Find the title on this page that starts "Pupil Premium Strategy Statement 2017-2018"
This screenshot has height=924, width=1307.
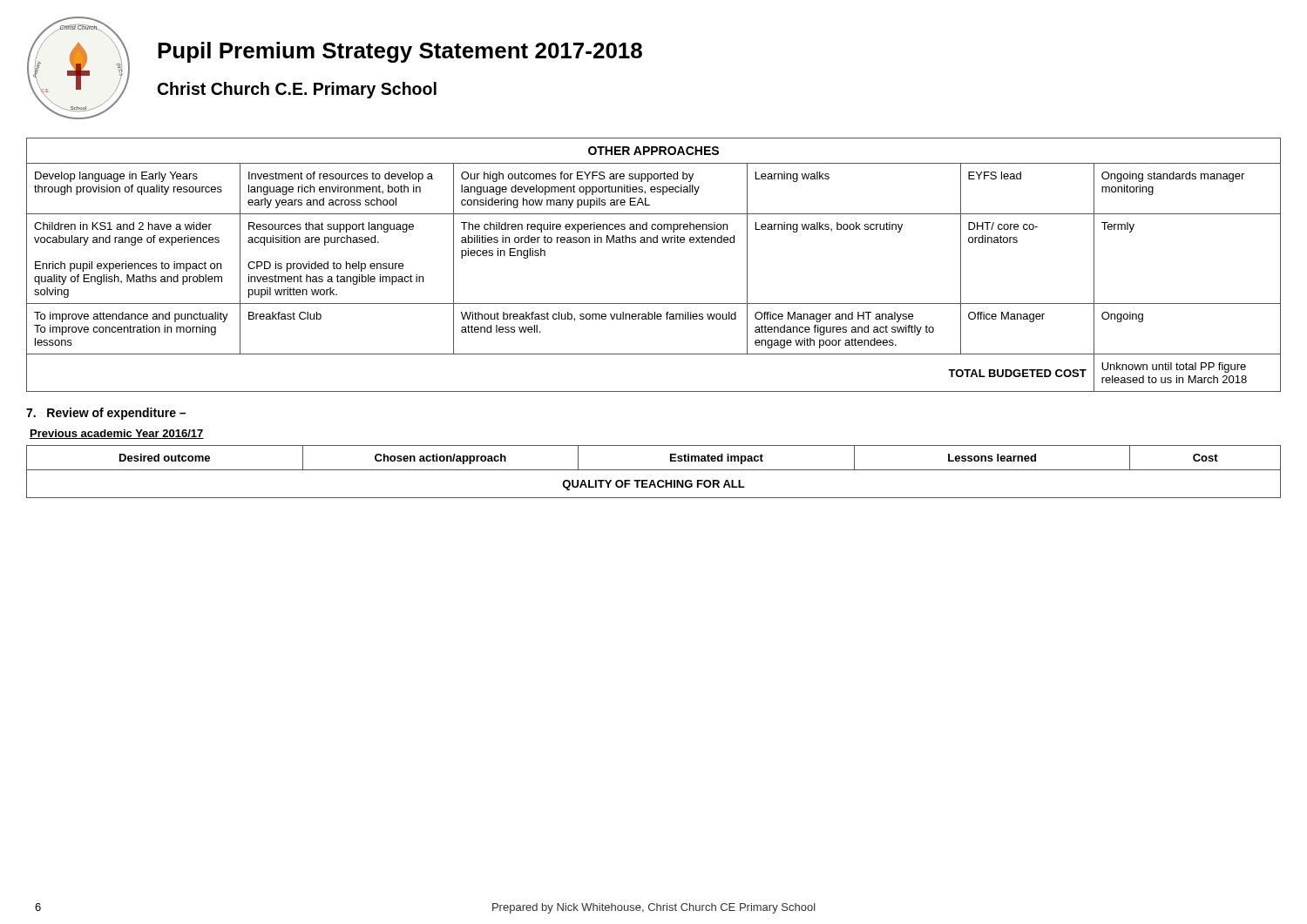(400, 68)
